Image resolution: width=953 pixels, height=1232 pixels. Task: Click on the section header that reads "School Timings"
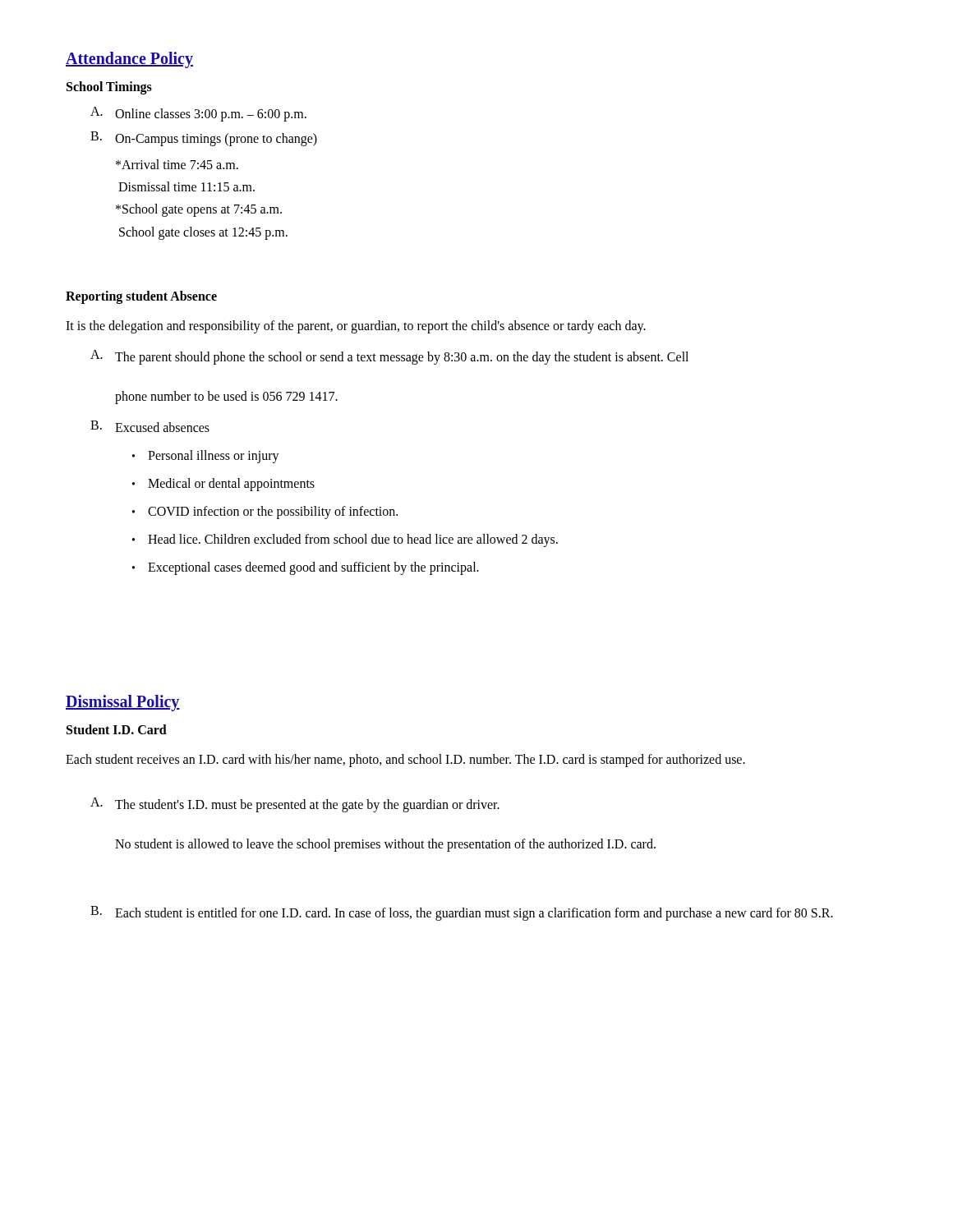[109, 87]
